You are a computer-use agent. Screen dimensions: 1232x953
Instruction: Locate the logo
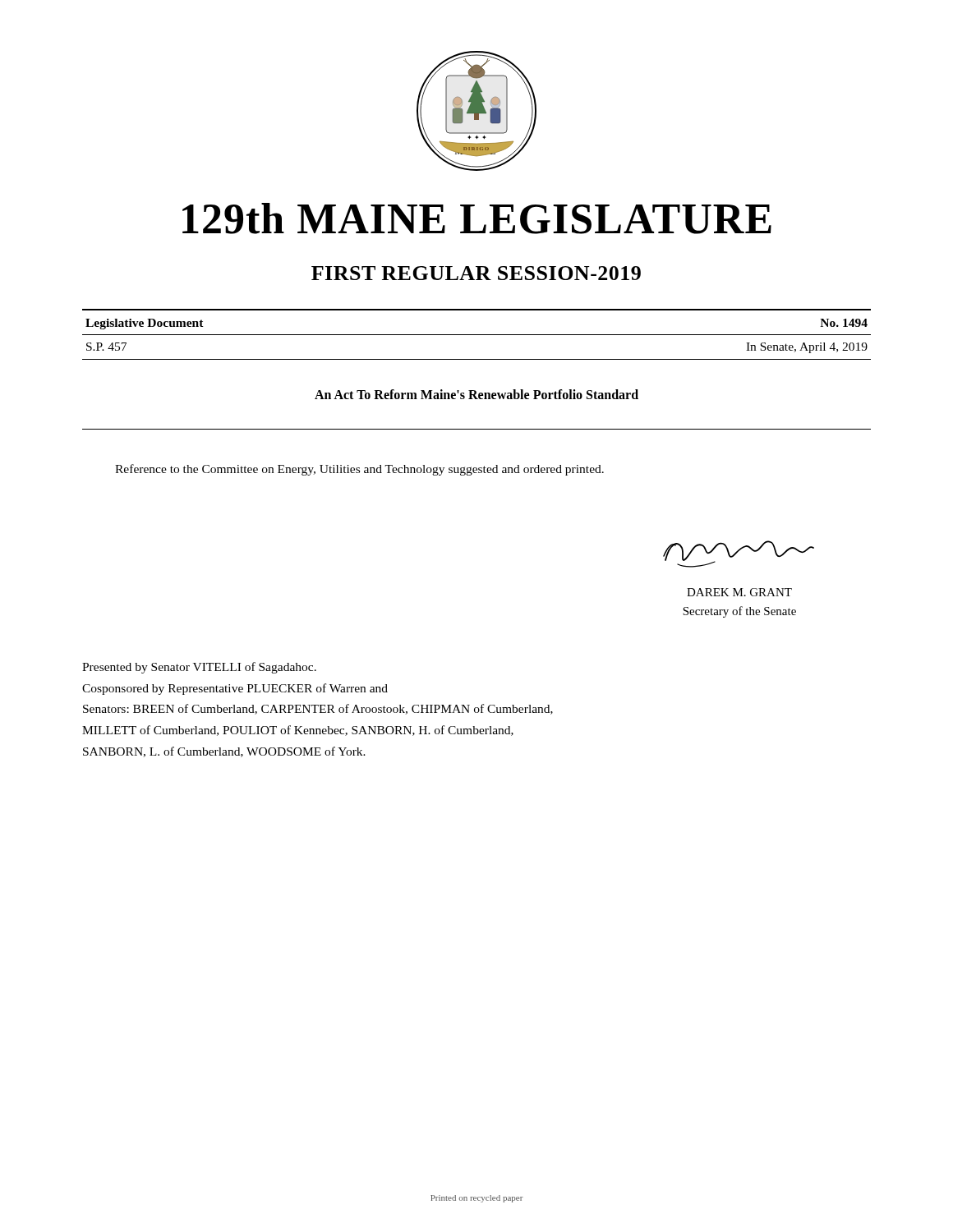[476, 90]
